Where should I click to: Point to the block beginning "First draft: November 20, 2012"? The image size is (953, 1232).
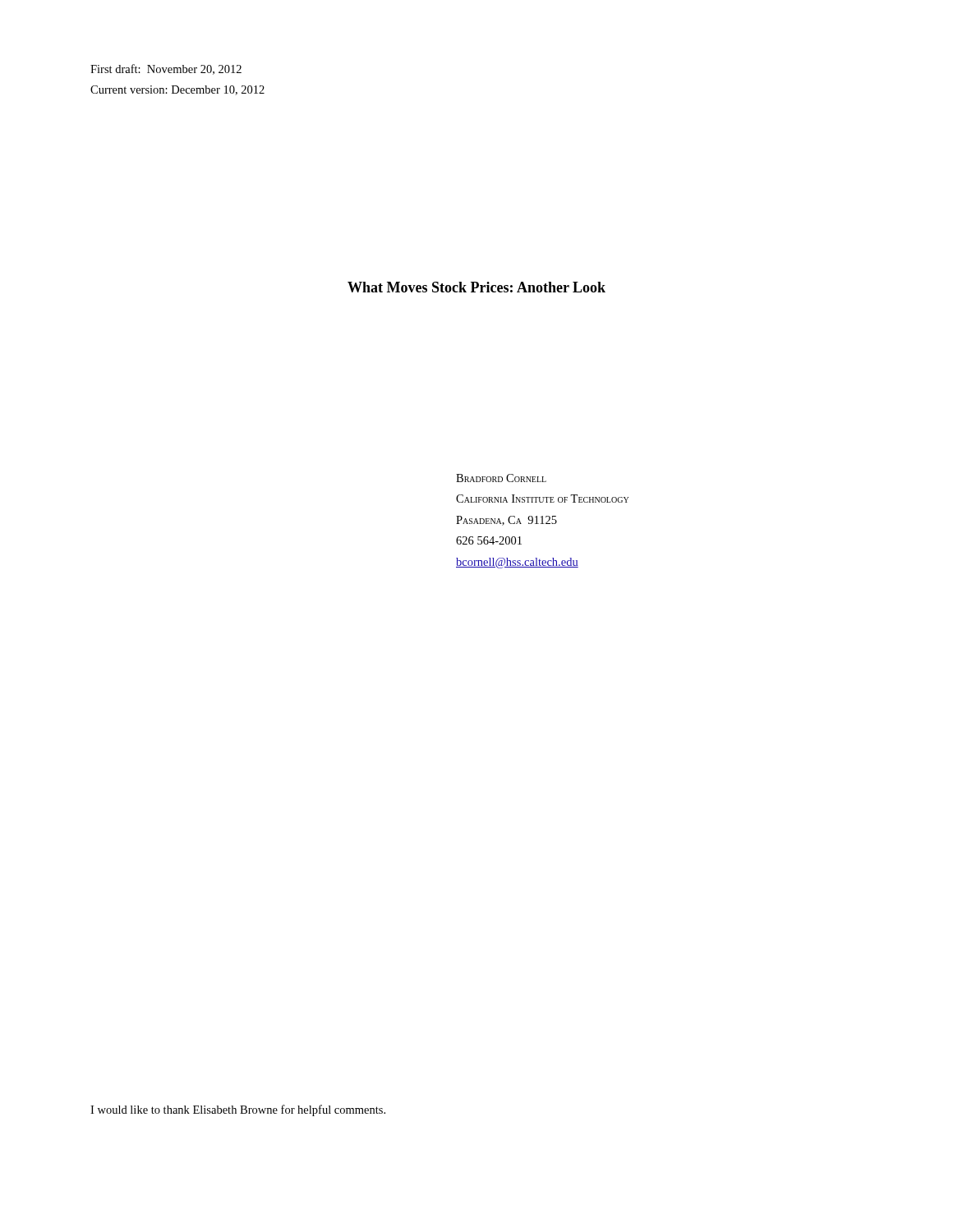click(x=178, y=79)
